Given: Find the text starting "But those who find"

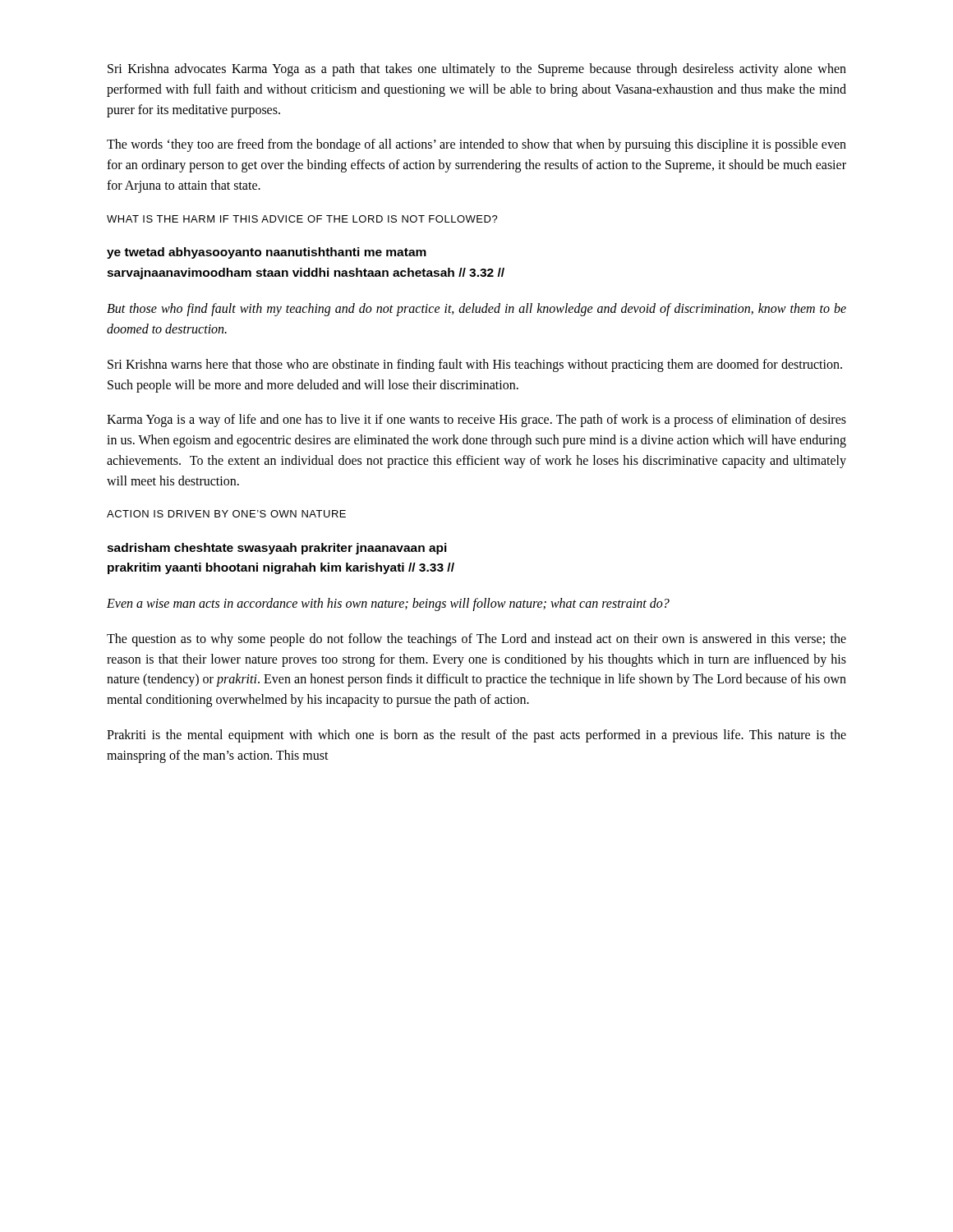Looking at the screenshot, I should 476,319.
